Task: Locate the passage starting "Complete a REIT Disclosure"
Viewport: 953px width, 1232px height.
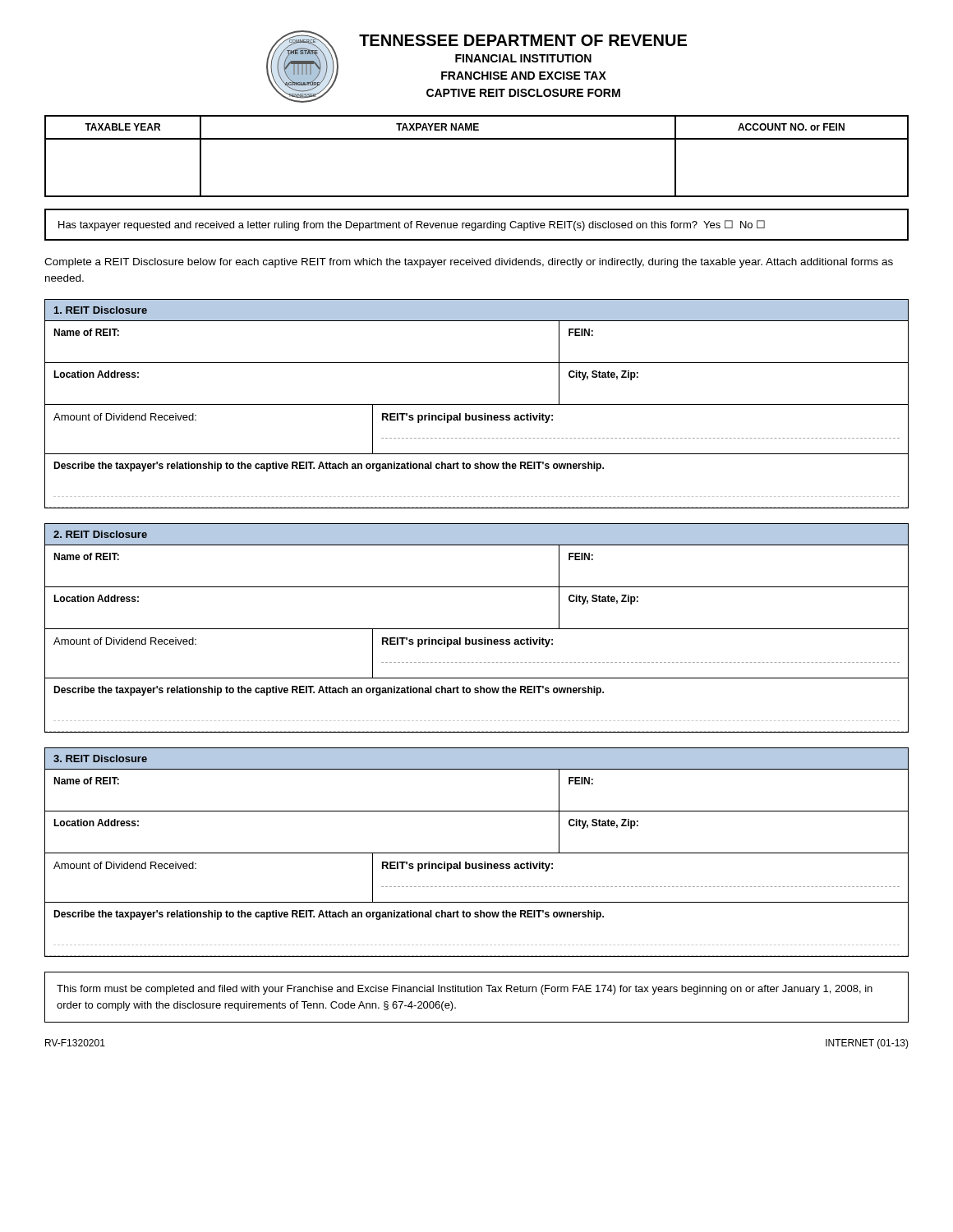Action: click(x=469, y=270)
